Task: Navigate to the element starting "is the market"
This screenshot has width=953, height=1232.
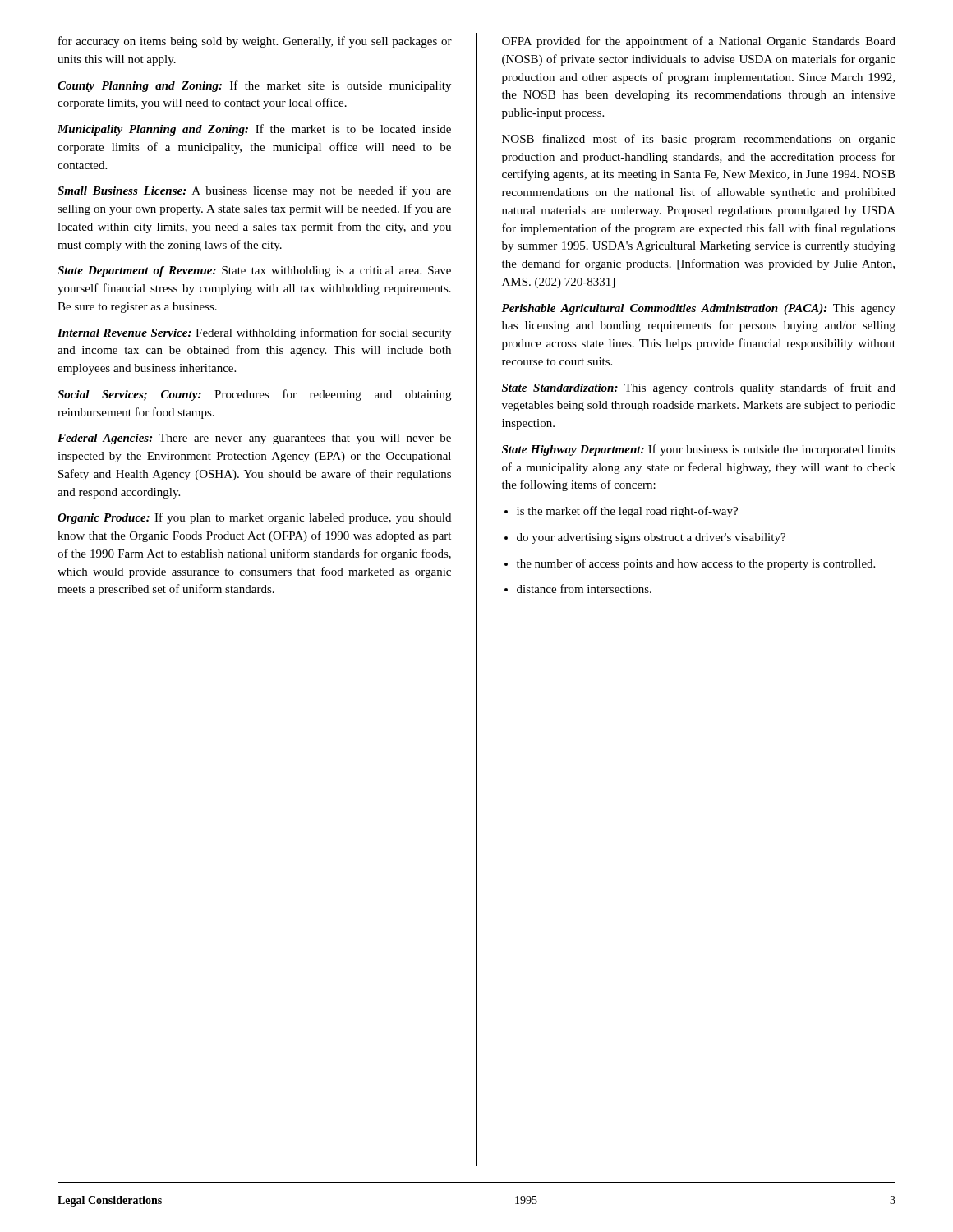Action: (699, 512)
